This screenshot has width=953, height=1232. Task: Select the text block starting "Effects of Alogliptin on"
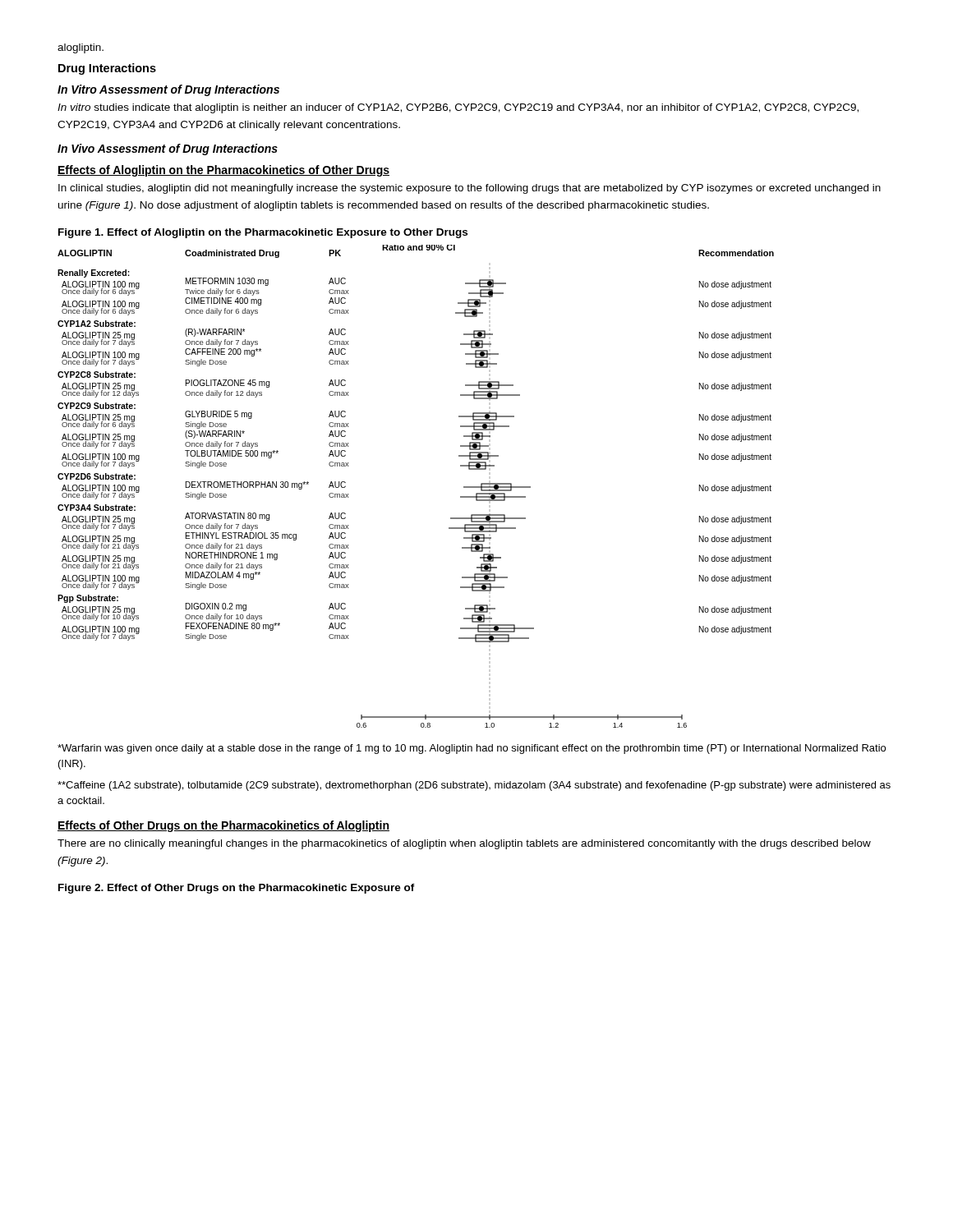click(223, 170)
